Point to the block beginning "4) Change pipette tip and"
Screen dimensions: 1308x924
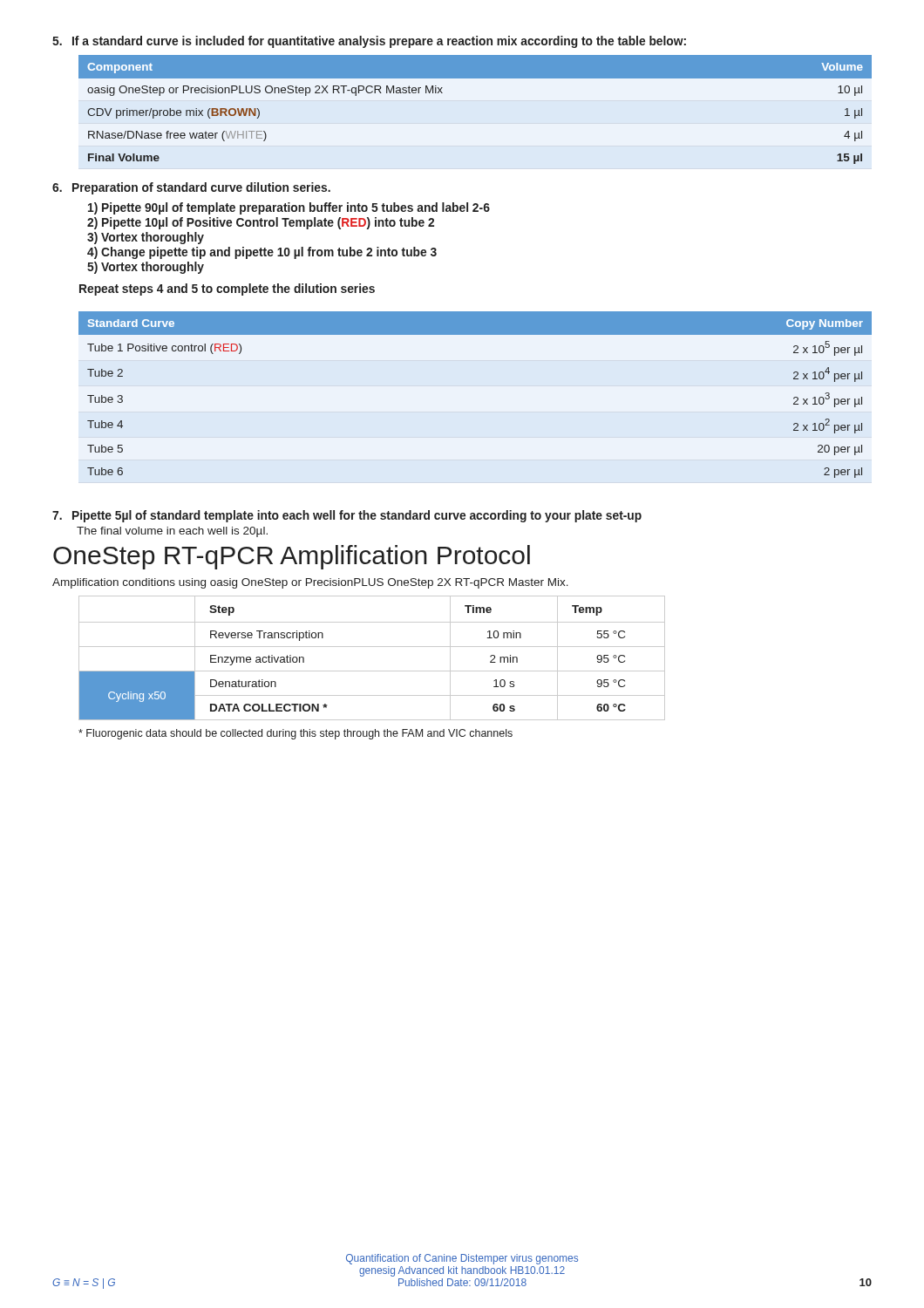[262, 252]
